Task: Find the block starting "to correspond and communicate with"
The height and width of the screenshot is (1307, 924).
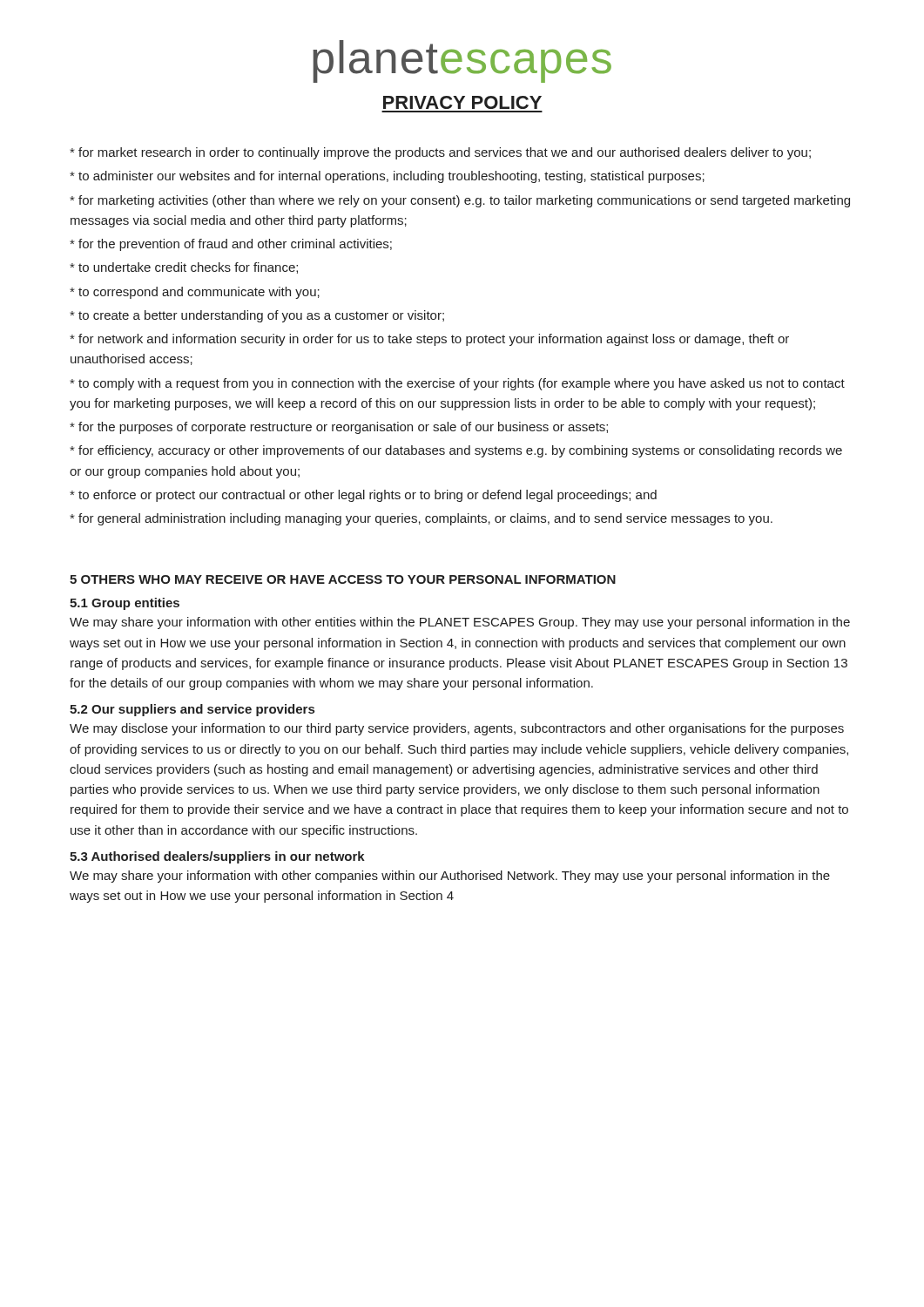Action: click(195, 291)
